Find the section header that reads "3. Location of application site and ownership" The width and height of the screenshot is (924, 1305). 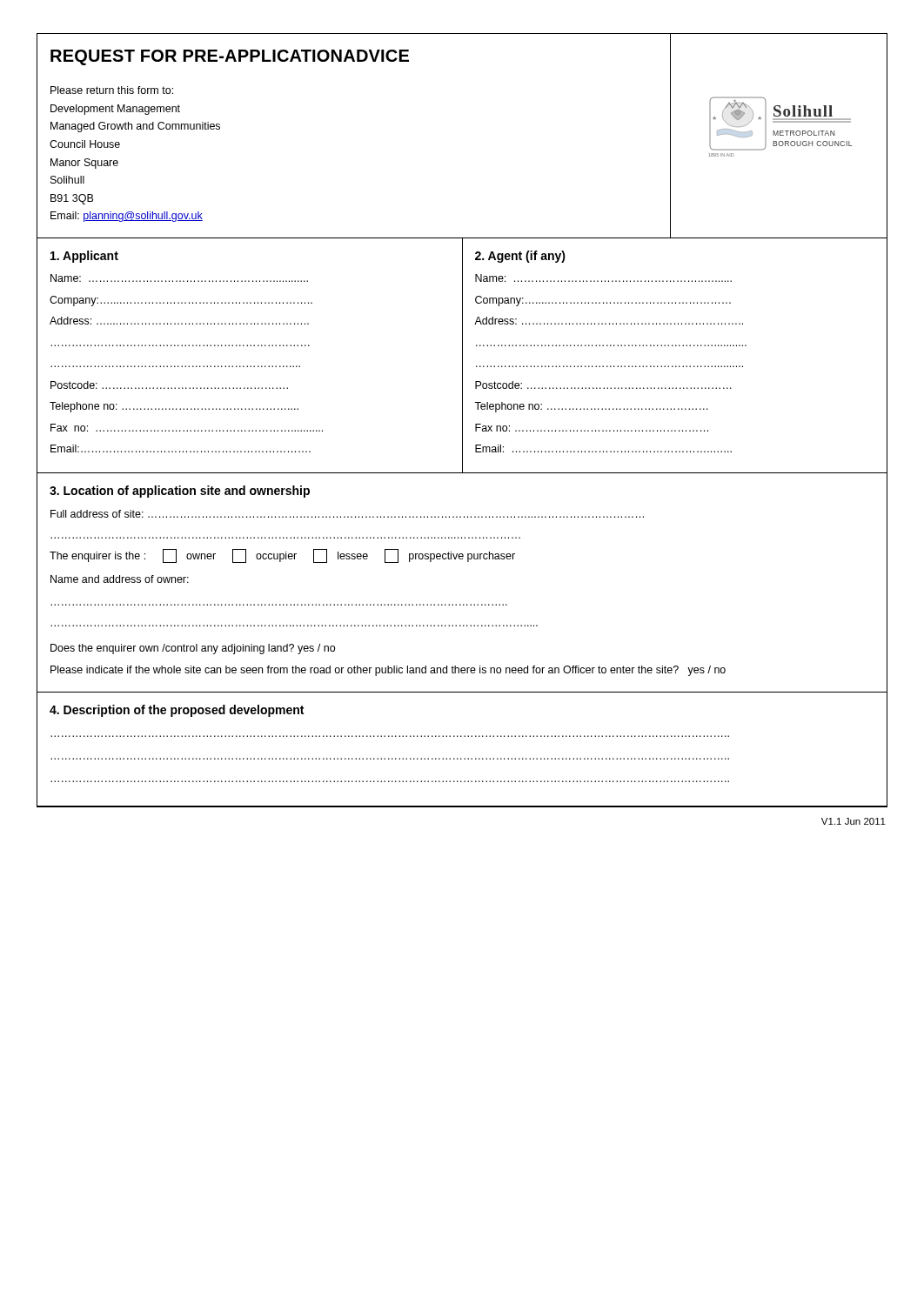pos(180,490)
